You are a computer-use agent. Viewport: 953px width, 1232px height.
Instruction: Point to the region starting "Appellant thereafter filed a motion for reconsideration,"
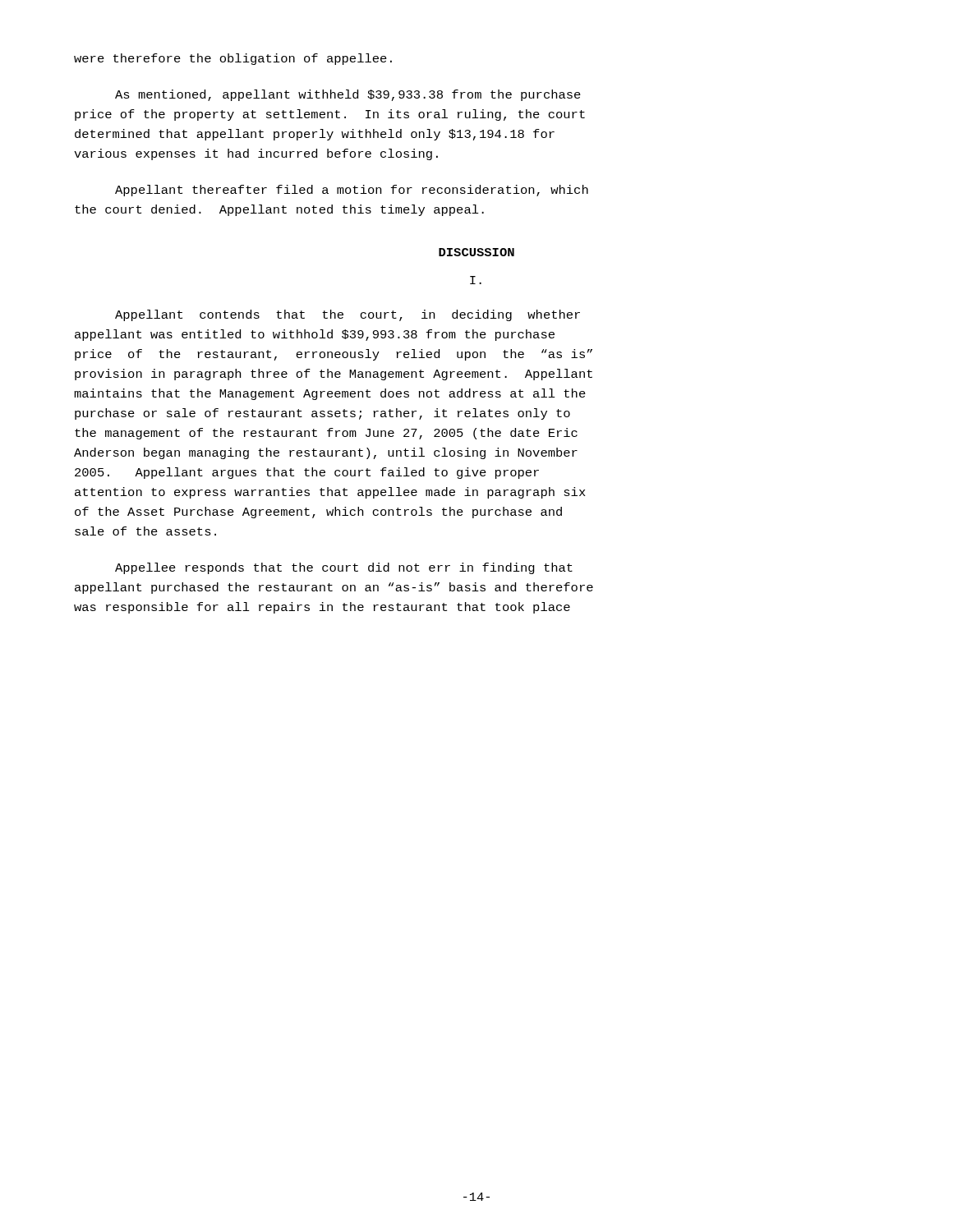476,200
